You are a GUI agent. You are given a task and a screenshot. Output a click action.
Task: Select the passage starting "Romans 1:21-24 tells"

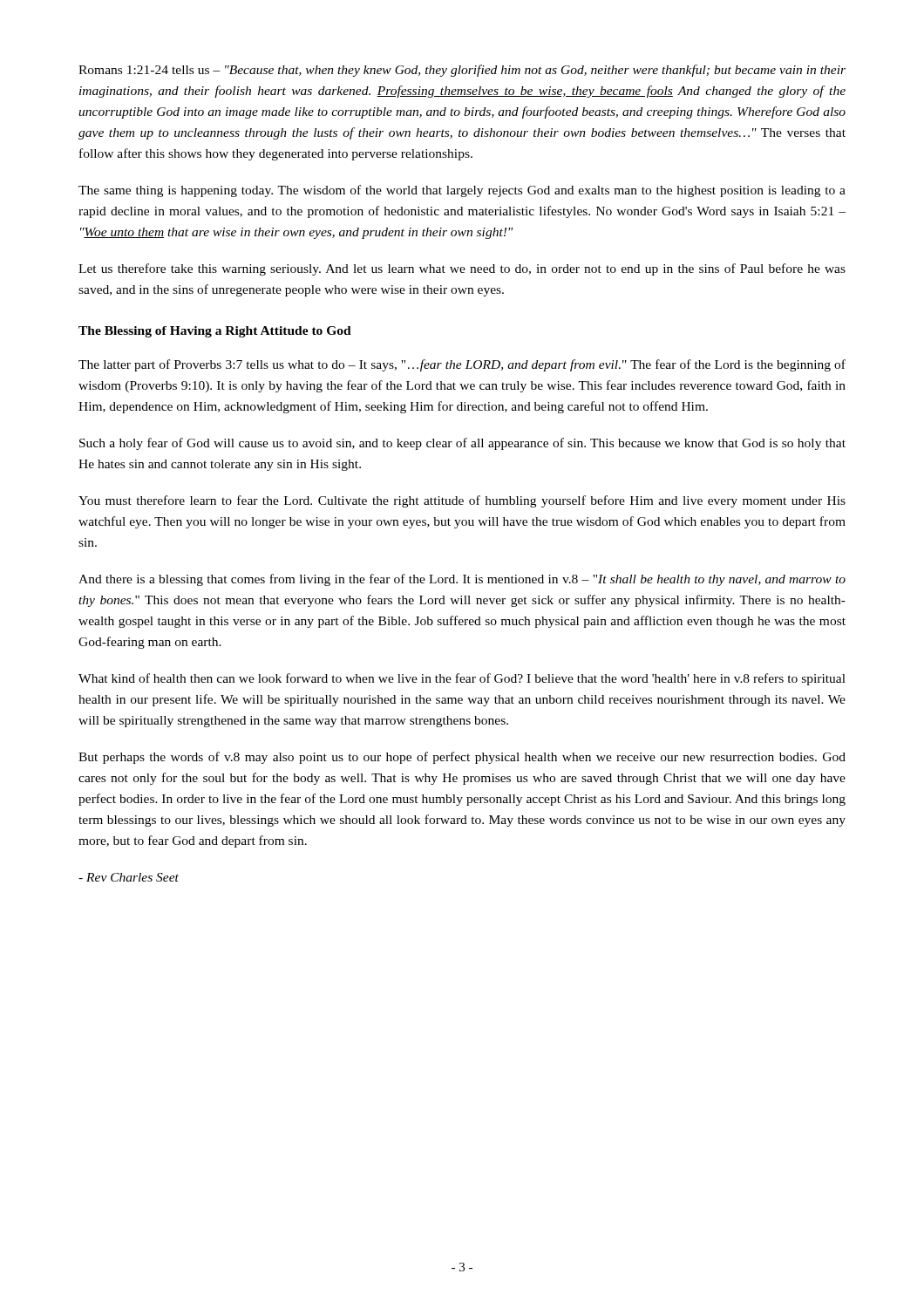pos(462,111)
